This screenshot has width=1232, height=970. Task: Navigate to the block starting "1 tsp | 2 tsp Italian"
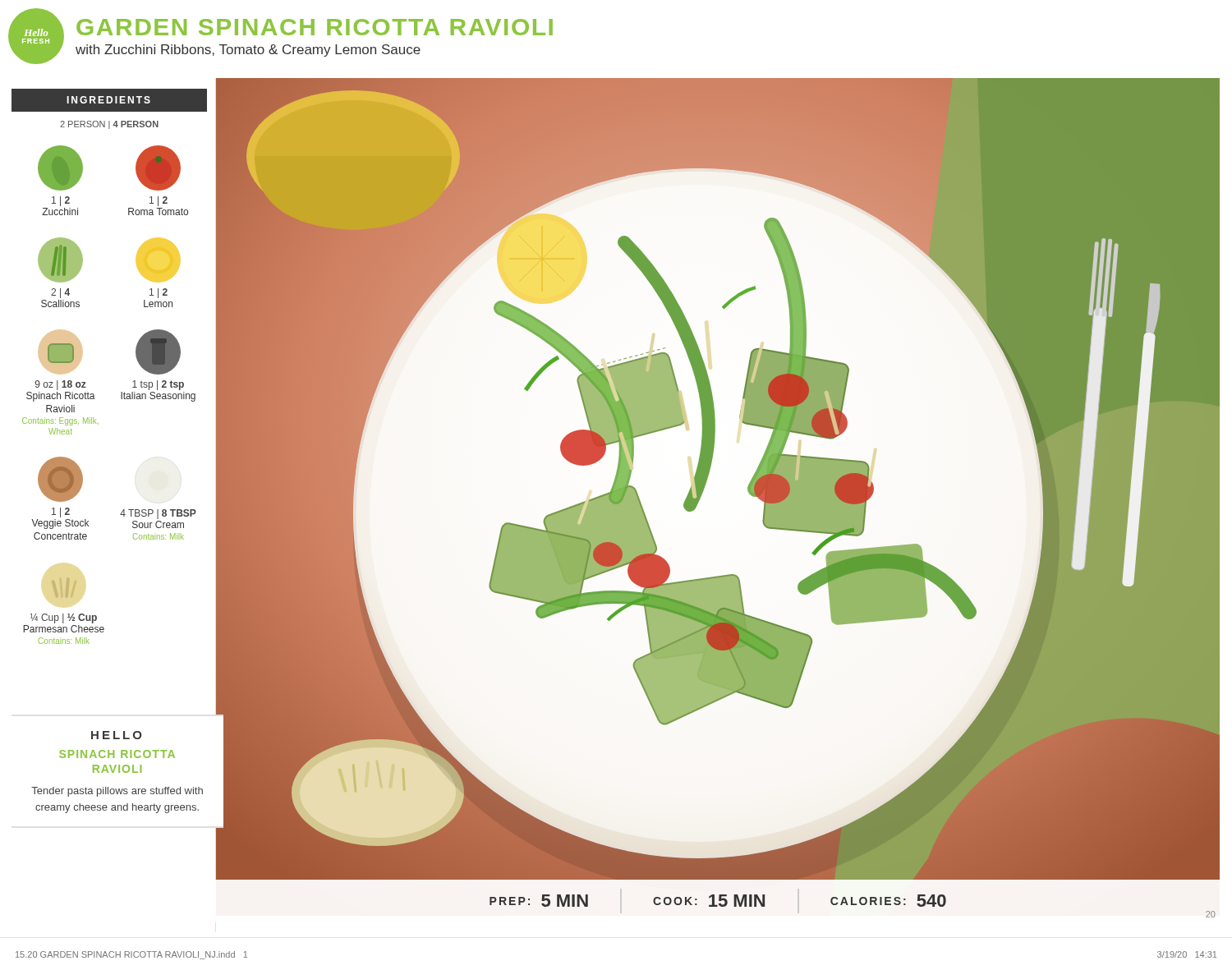pyautogui.click(x=158, y=366)
